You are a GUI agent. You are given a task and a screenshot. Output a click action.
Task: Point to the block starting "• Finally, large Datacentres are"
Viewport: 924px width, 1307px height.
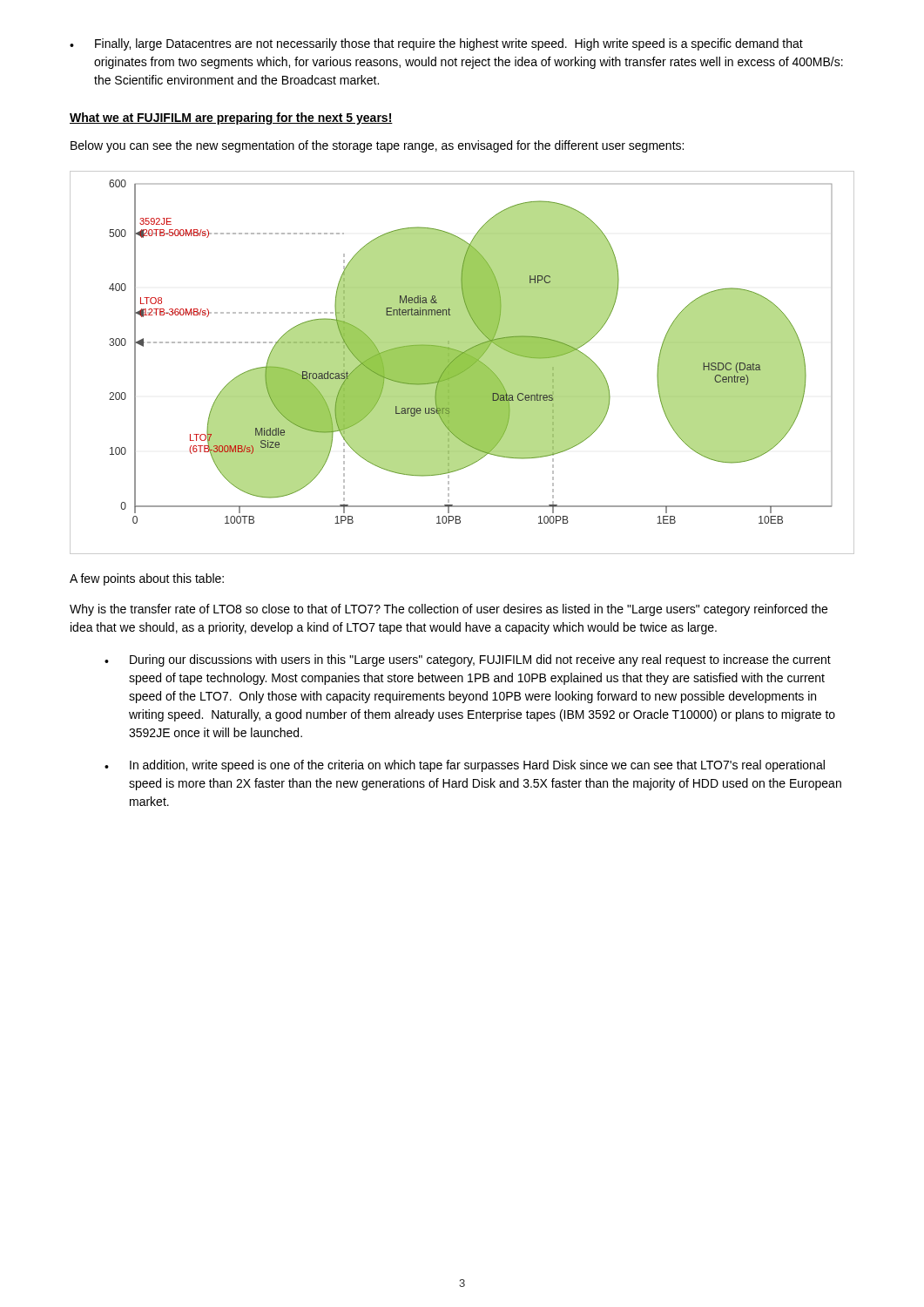[x=462, y=62]
